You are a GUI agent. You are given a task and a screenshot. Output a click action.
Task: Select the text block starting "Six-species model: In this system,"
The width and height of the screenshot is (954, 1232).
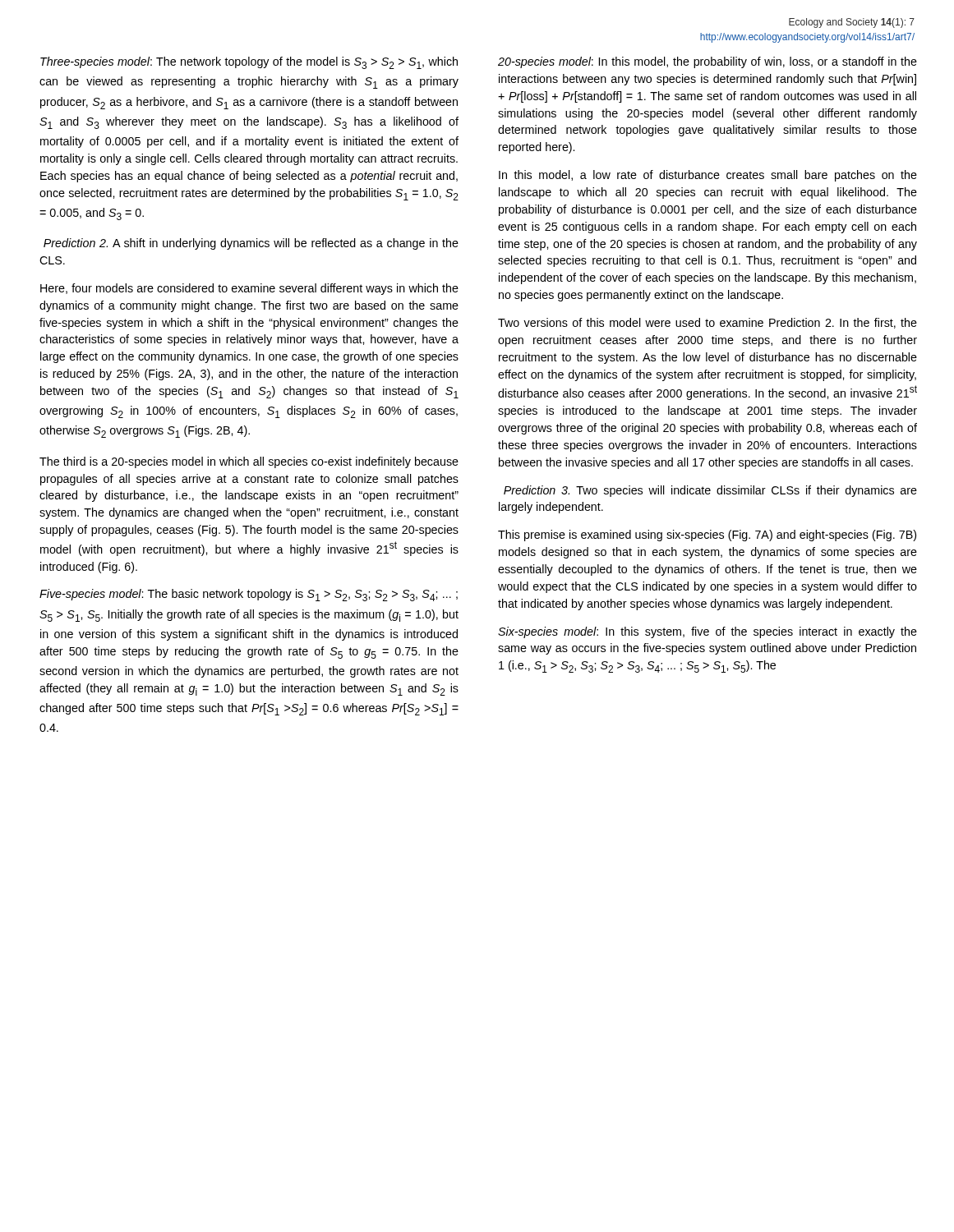coord(707,650)
